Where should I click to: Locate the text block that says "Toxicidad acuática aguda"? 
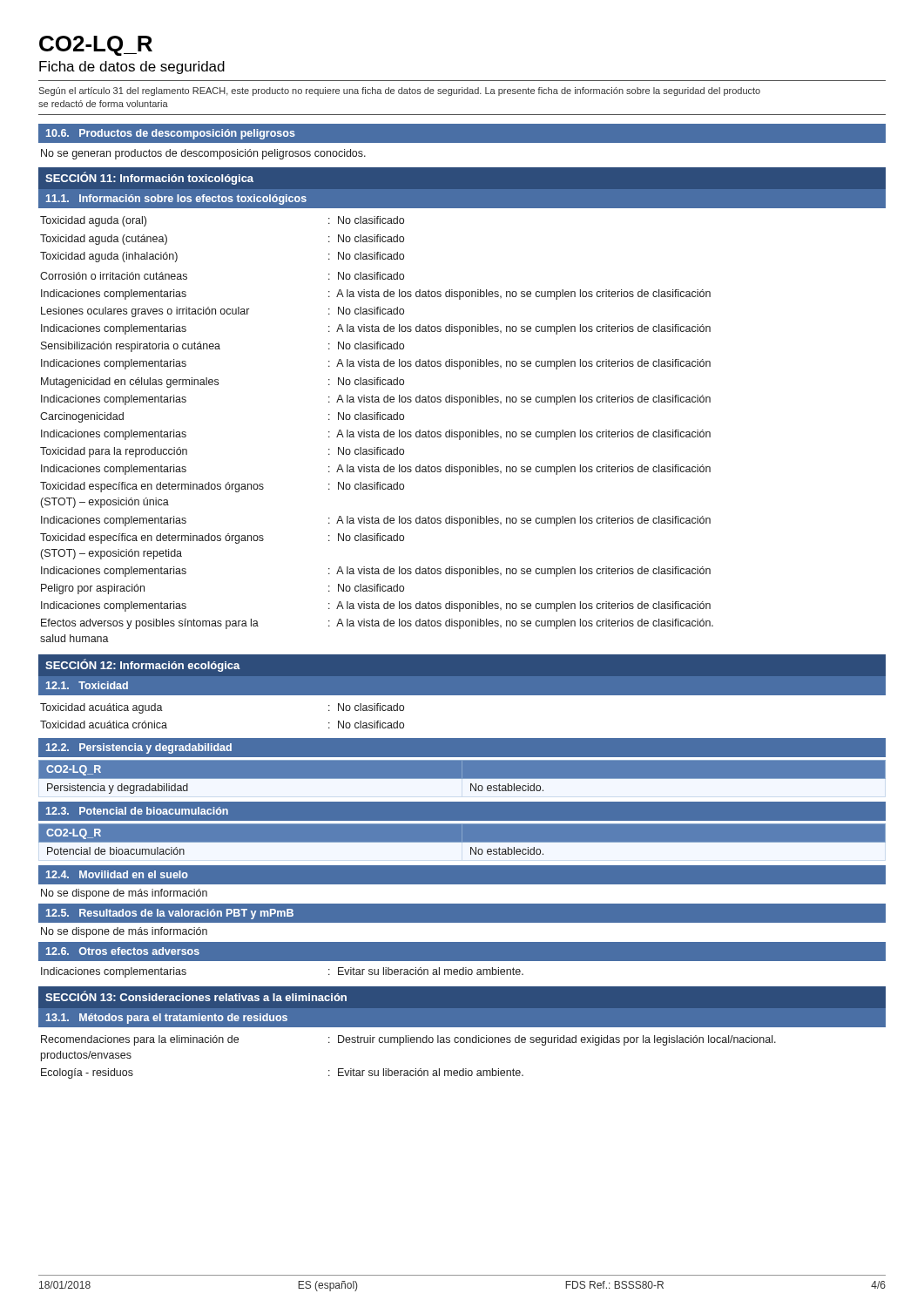(x=96, y=709)
